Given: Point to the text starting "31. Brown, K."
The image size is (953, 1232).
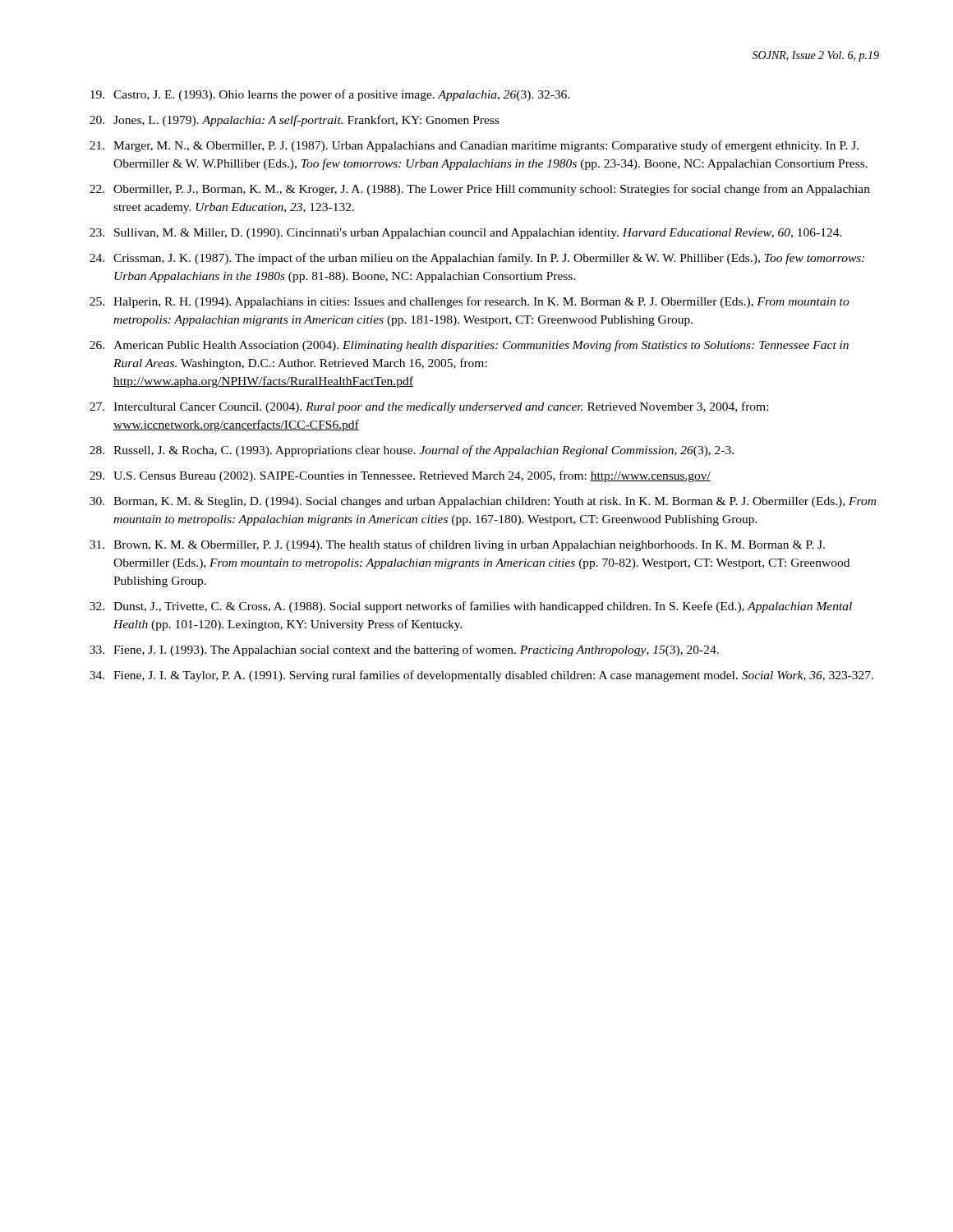Looking at the screenshot, I should (476, 563).
